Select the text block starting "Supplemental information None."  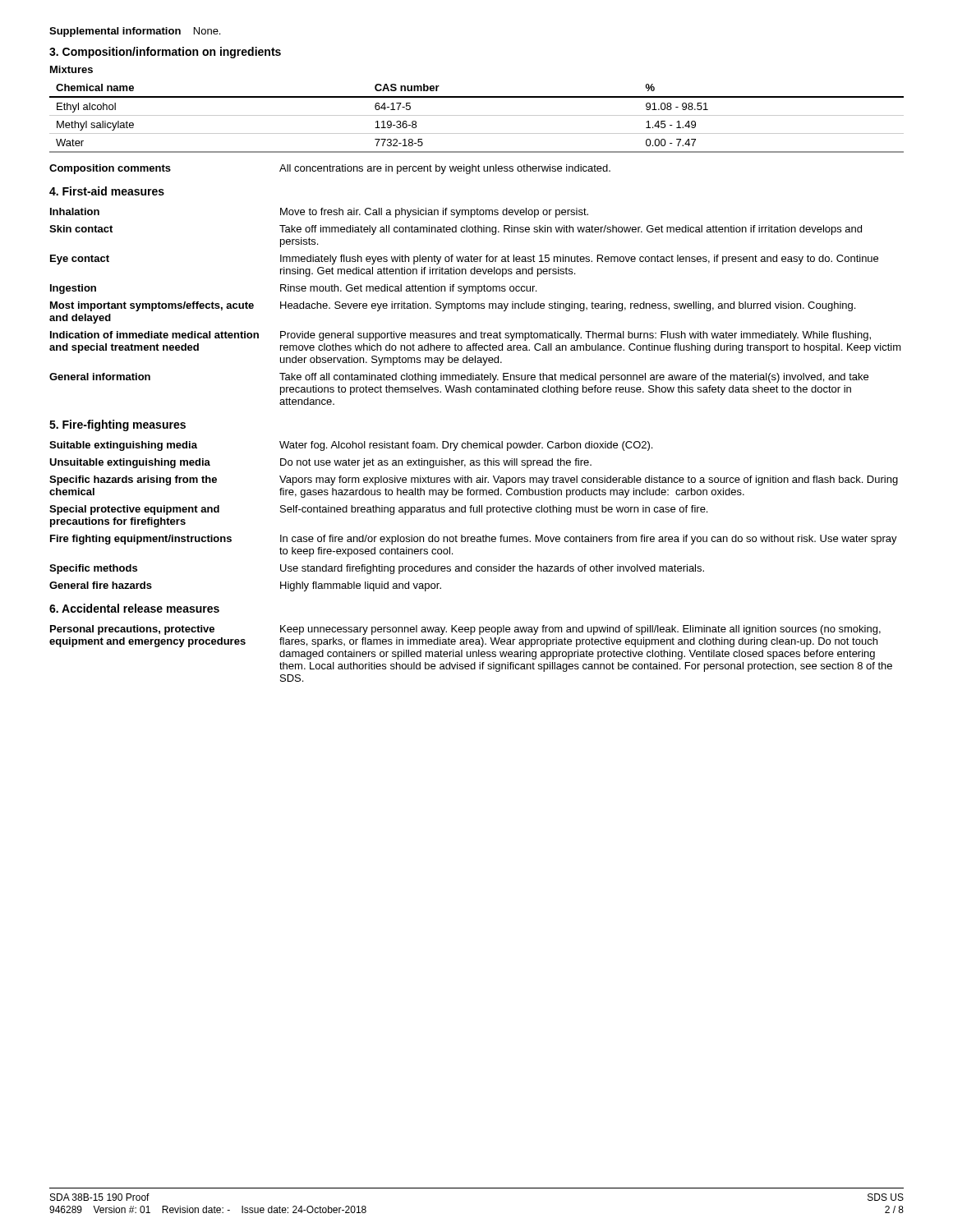tap(135, 31)
